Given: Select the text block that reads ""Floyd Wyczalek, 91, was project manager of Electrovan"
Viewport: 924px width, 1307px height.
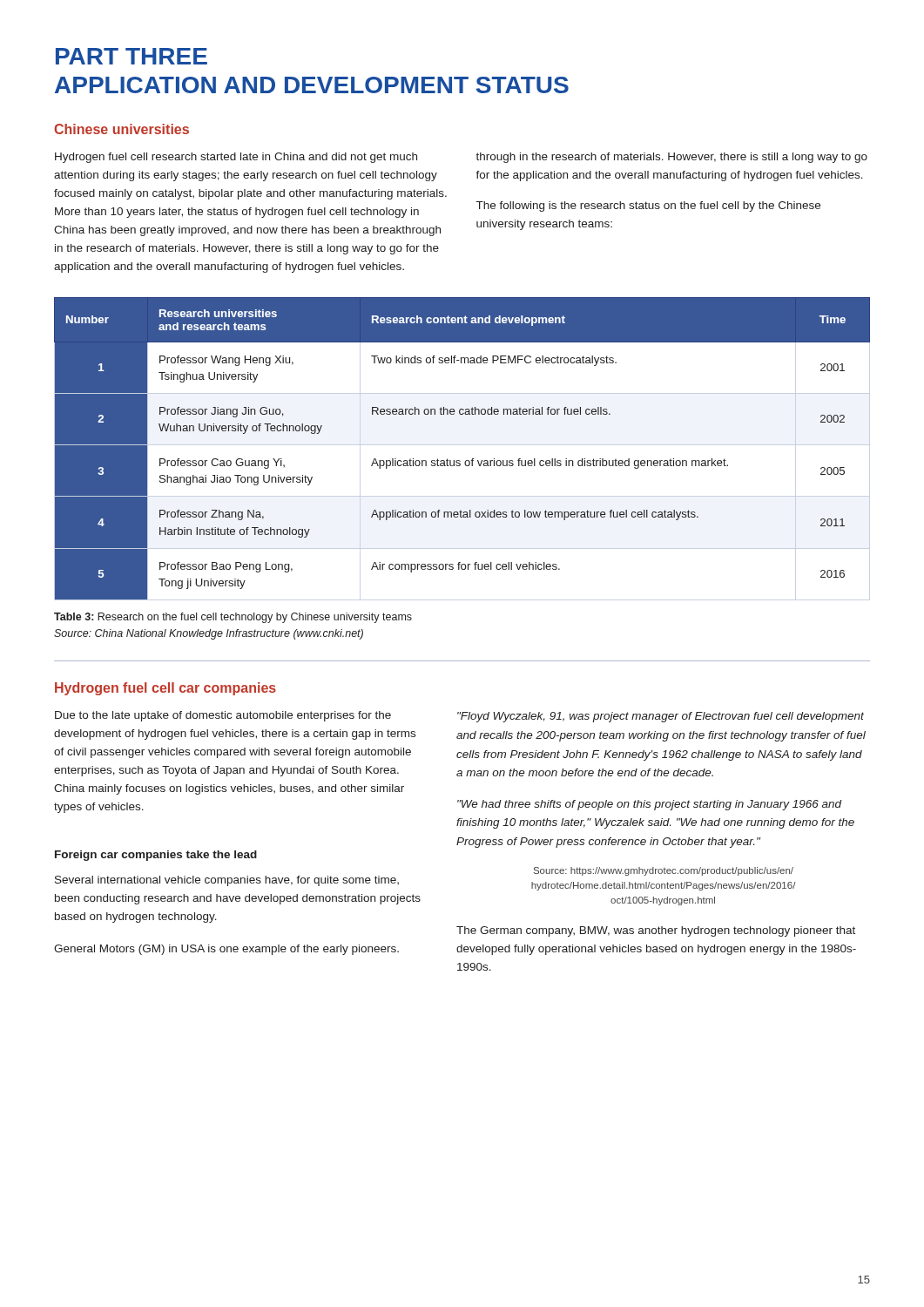Looking at the screenshot, I should coord(663,779).
